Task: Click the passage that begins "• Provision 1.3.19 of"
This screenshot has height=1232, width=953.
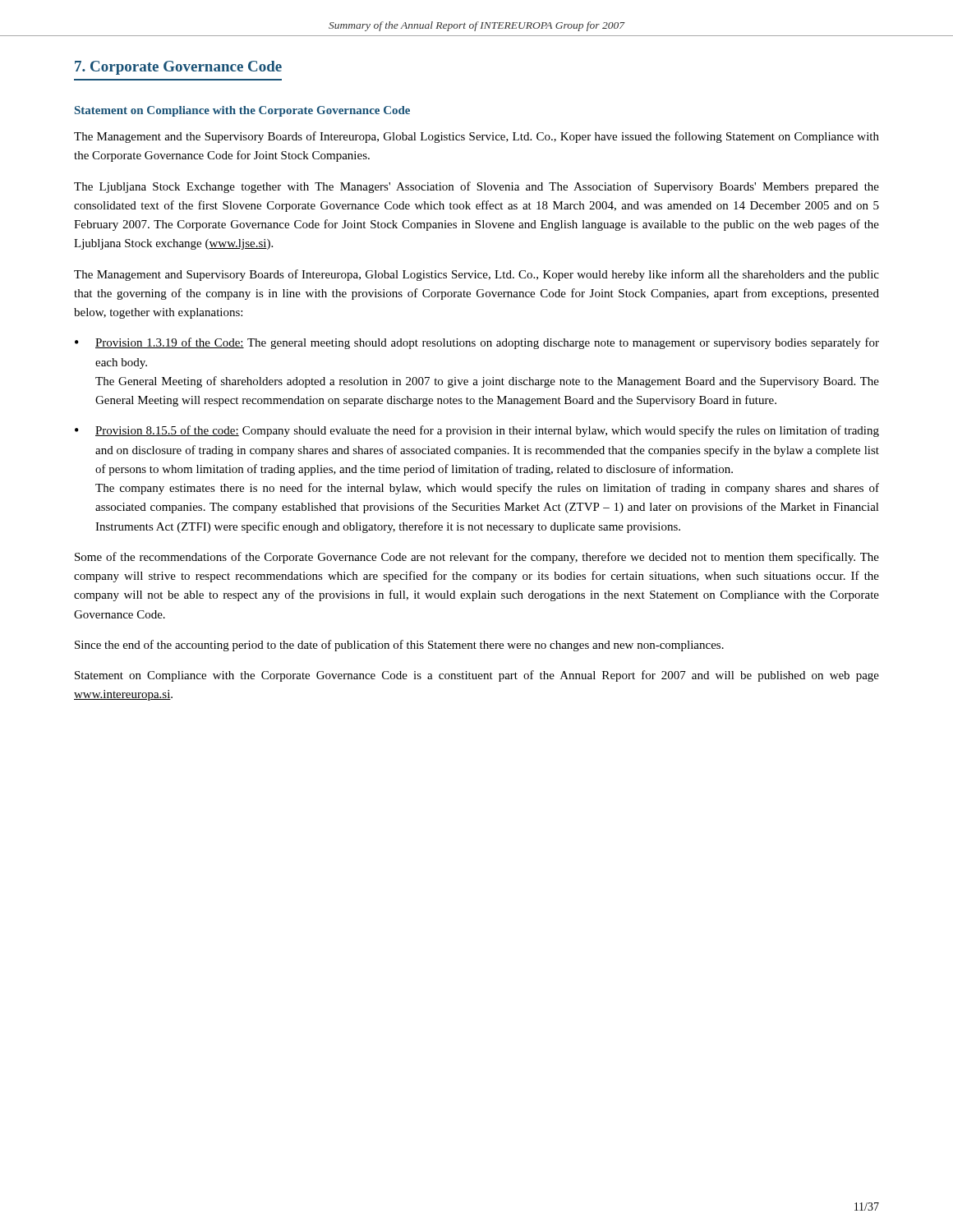Action: click(476, 372)
